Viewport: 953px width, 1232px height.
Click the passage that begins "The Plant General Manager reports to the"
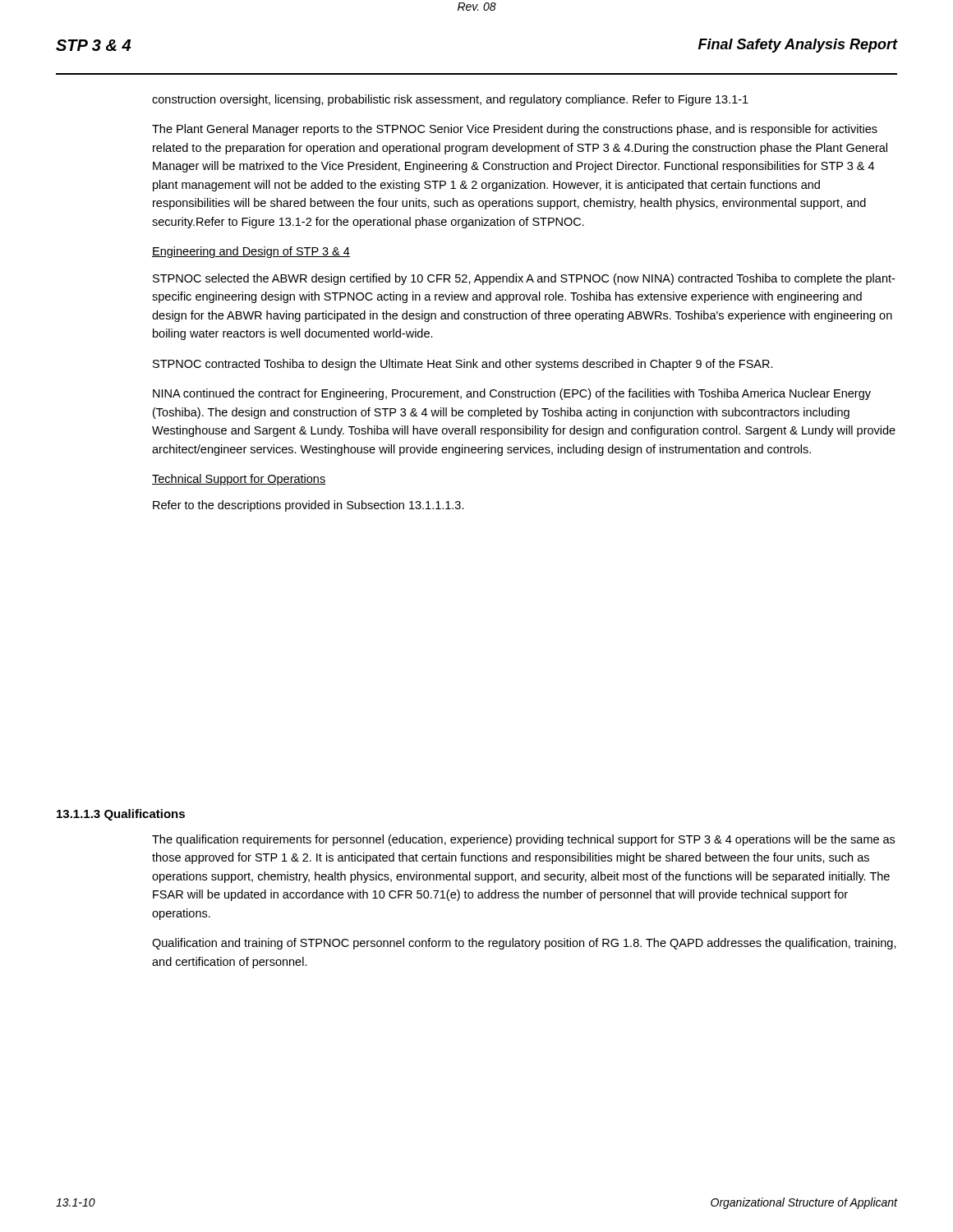pyautogui.click(x=520, y=175)
